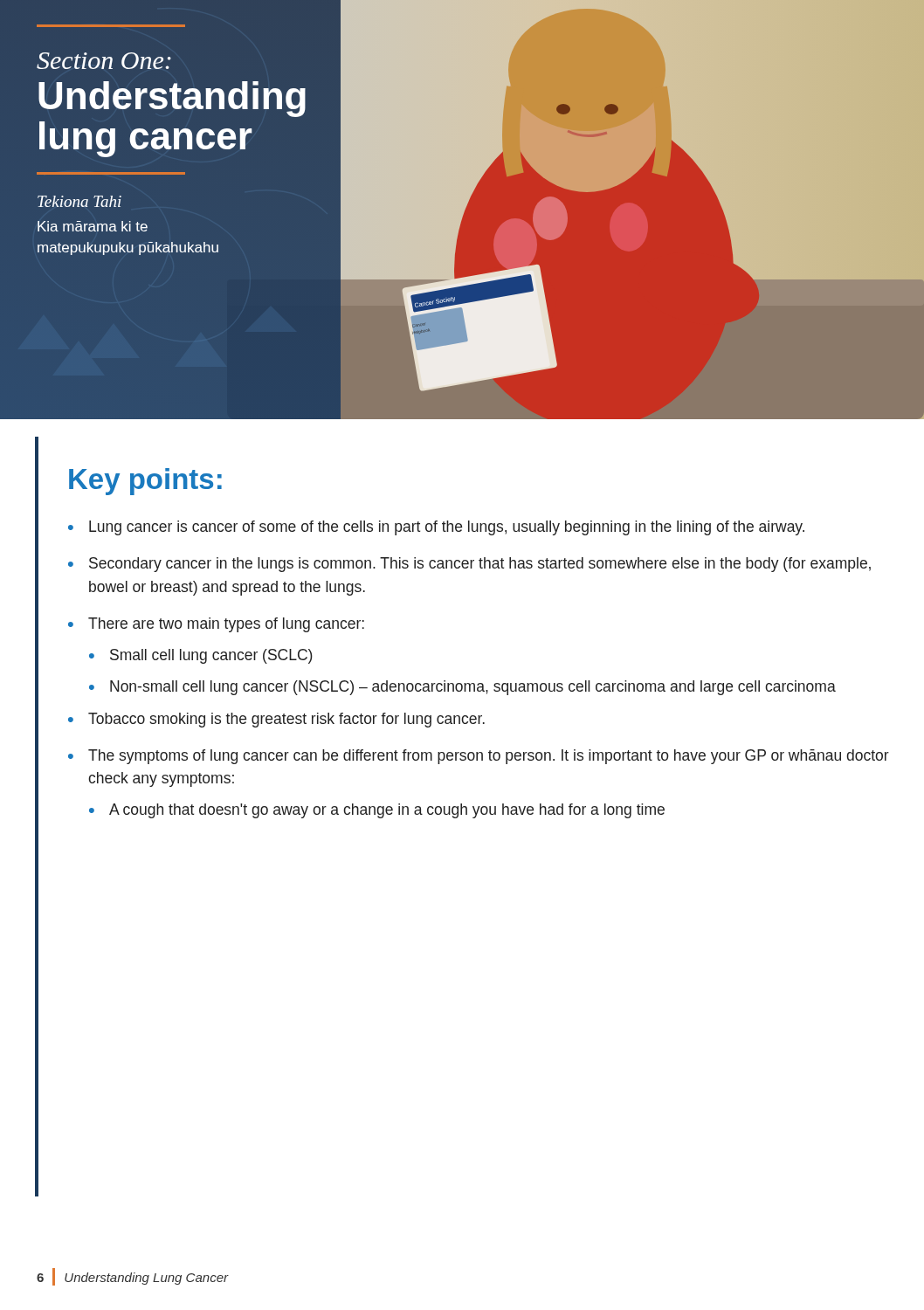Screen dimensions: 1310x924
Task: Point to the block beginning "• There are two main types"
Action: 216,625
